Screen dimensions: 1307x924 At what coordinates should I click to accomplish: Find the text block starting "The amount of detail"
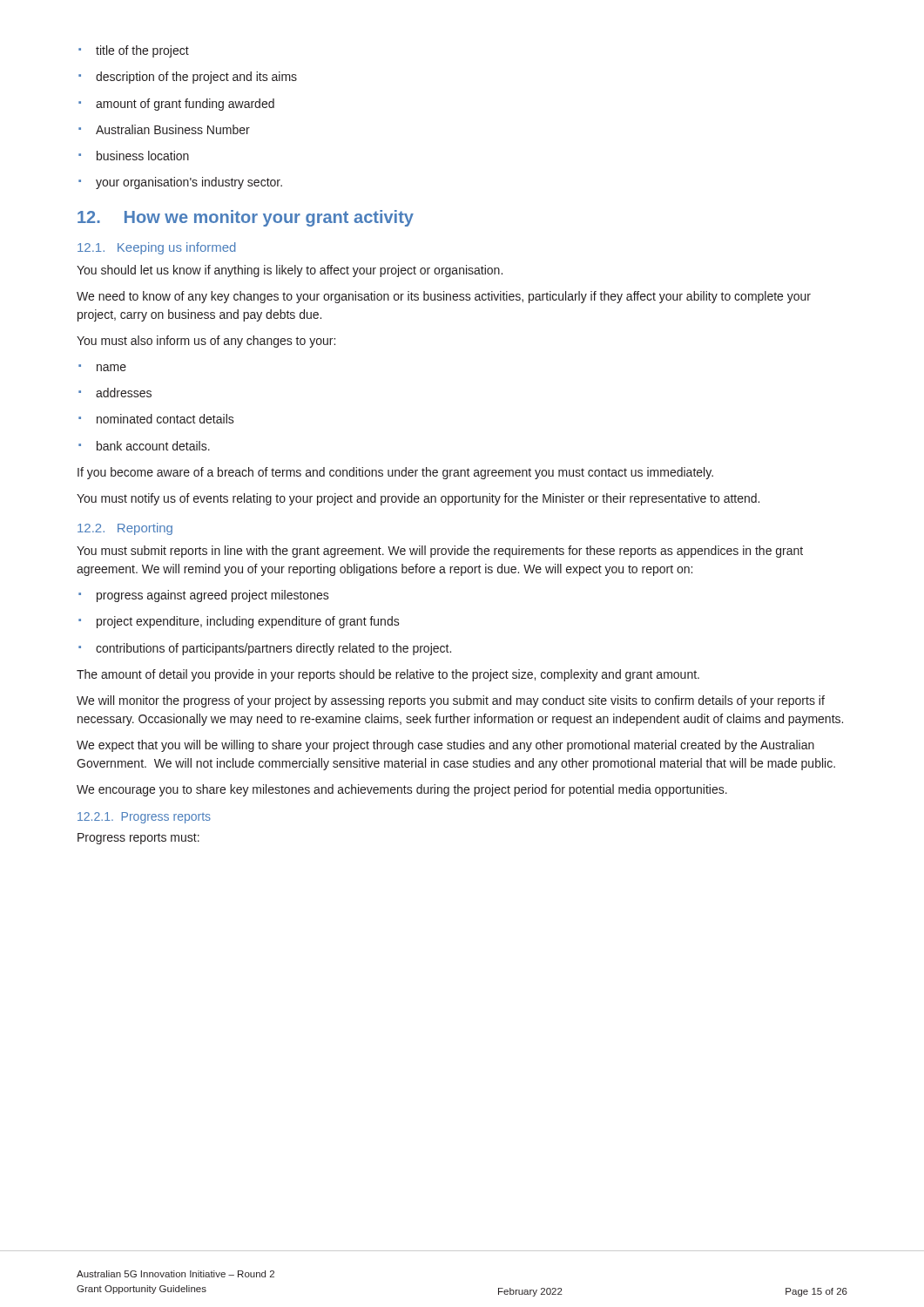click(462, 675)
